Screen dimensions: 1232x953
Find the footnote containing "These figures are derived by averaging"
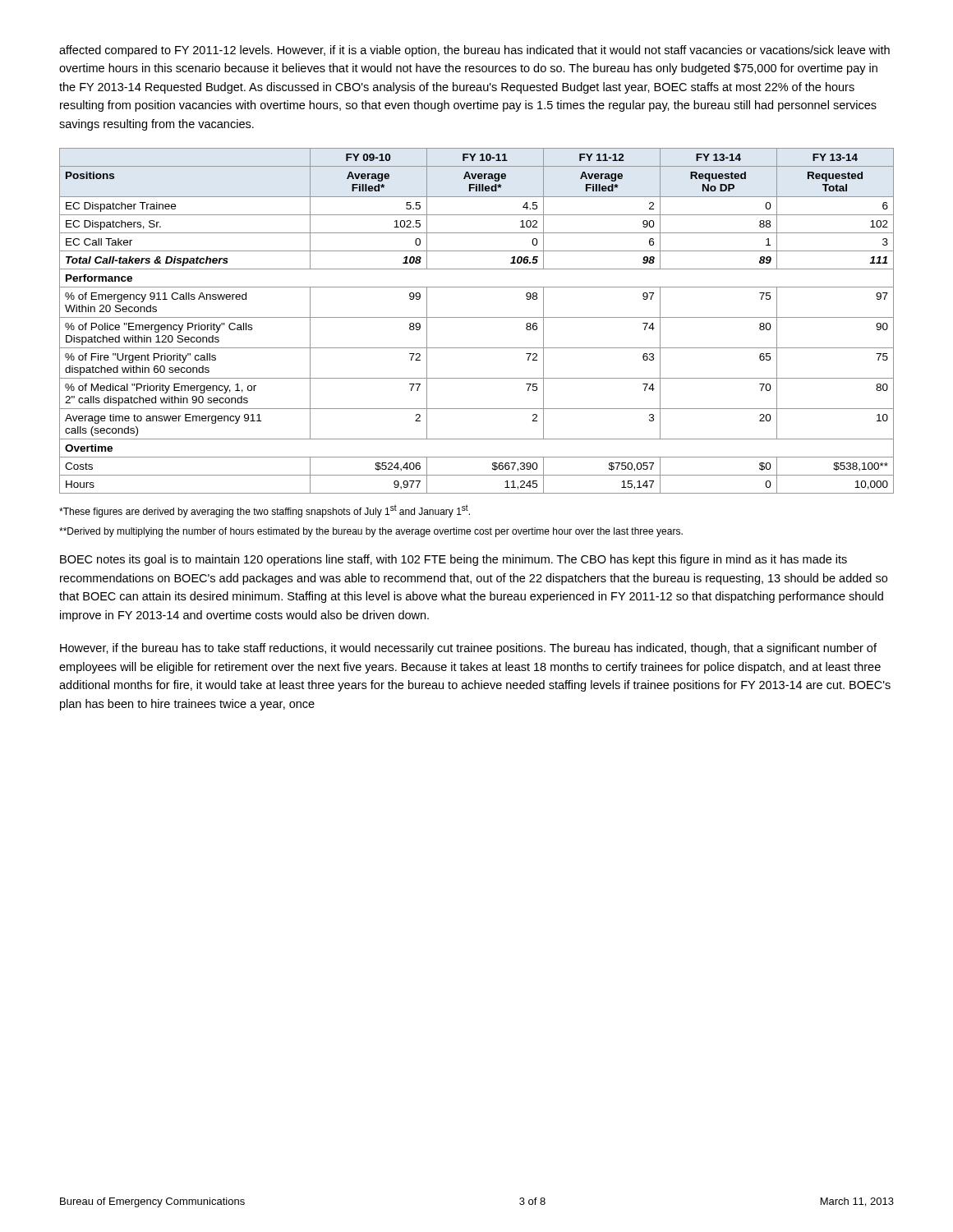pyautogui.click(x=265, y=511)
